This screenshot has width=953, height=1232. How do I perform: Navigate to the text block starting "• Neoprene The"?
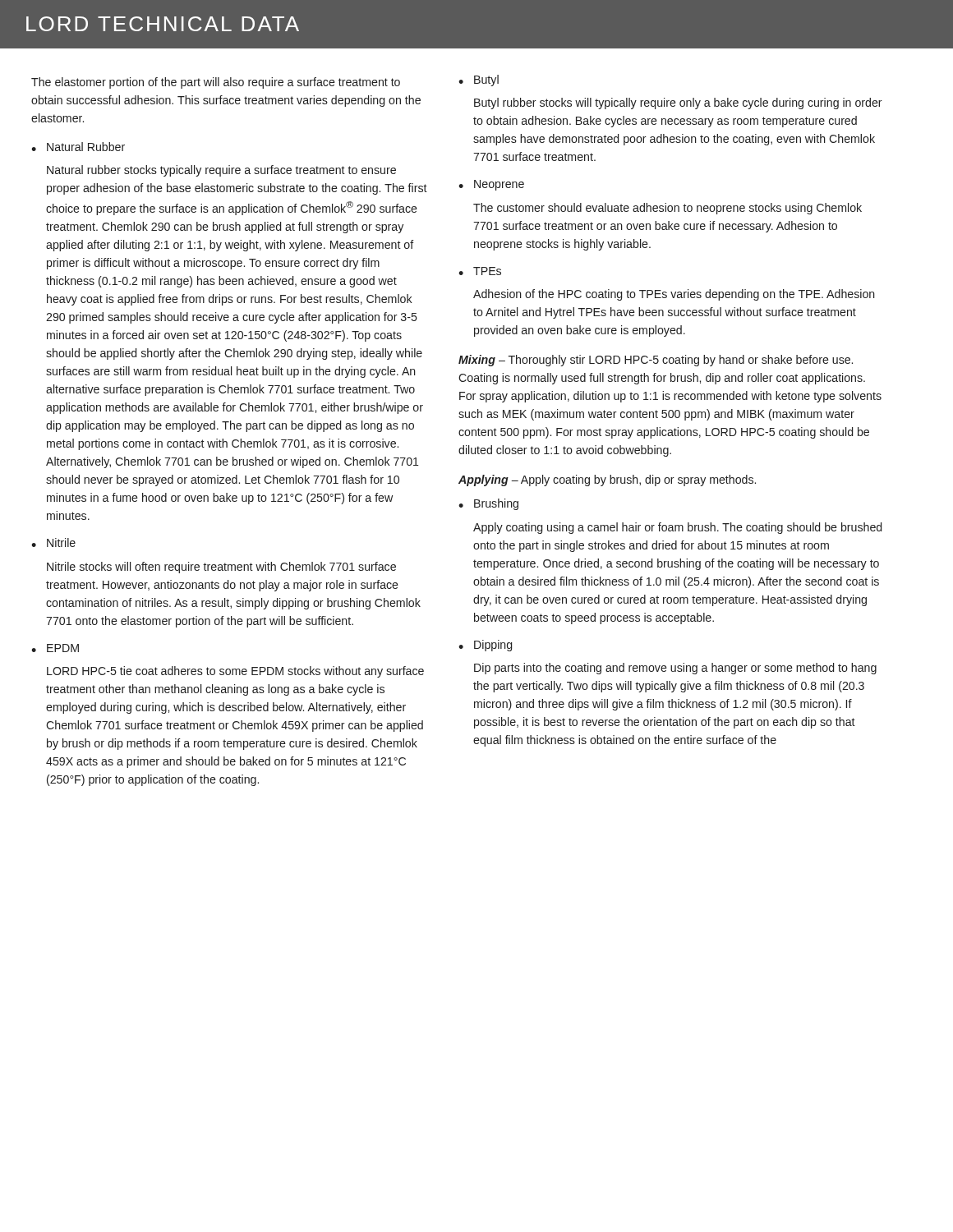point(672,215)
